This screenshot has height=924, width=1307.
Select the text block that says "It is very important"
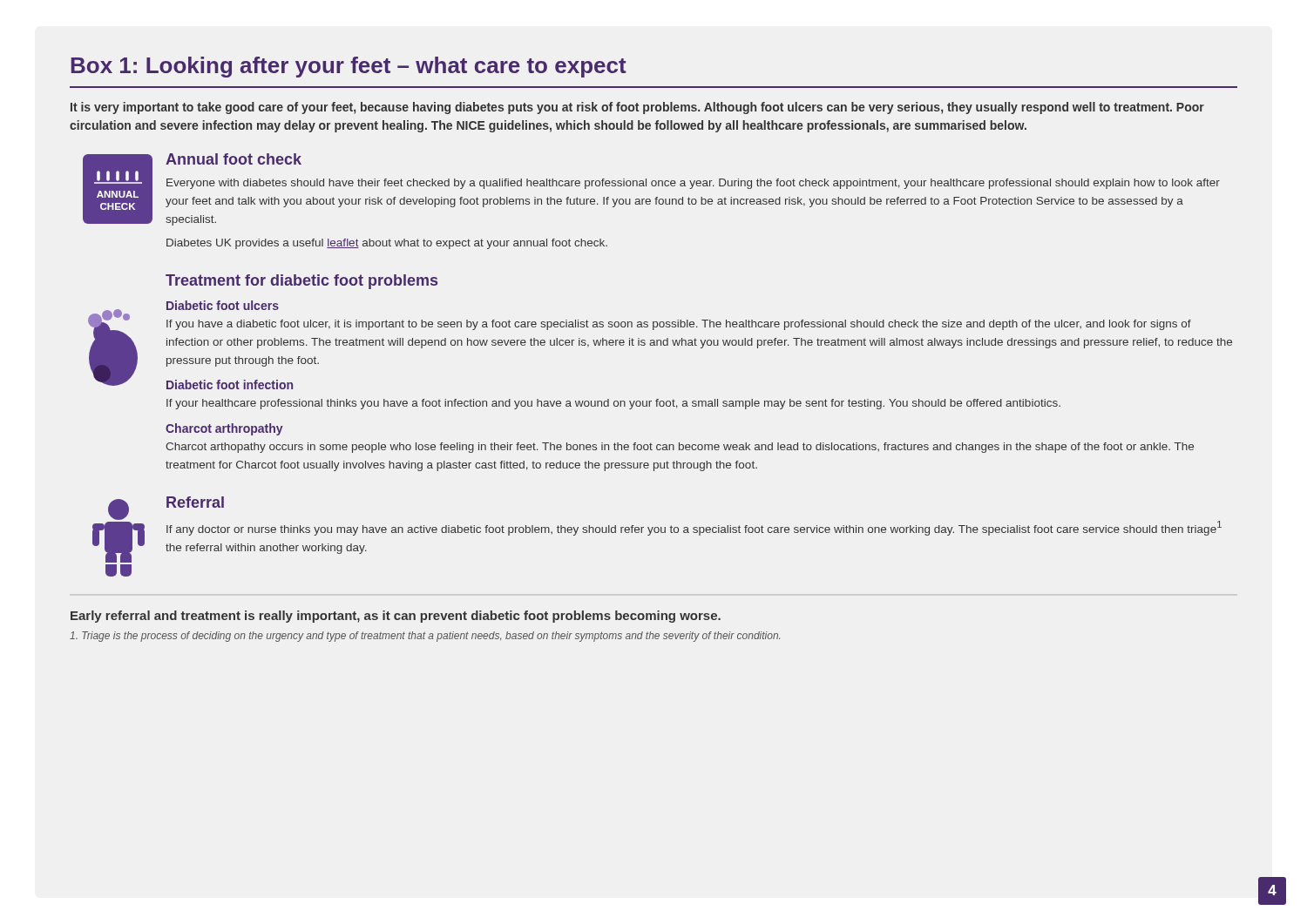pos(654,117)
